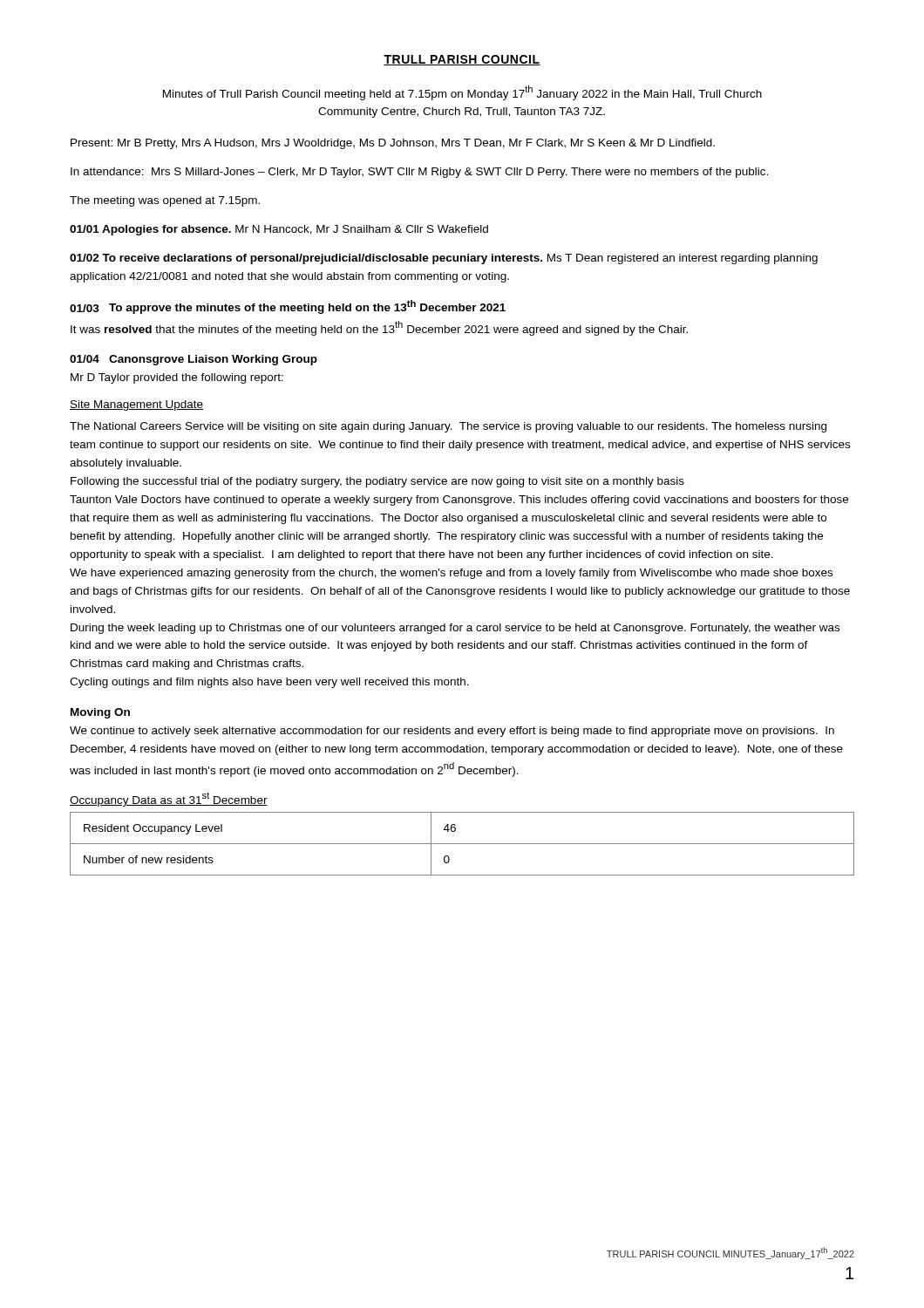
Task: Click the passage that begins "01/02 To receive declarations of"
Action: tap(444, 267)
